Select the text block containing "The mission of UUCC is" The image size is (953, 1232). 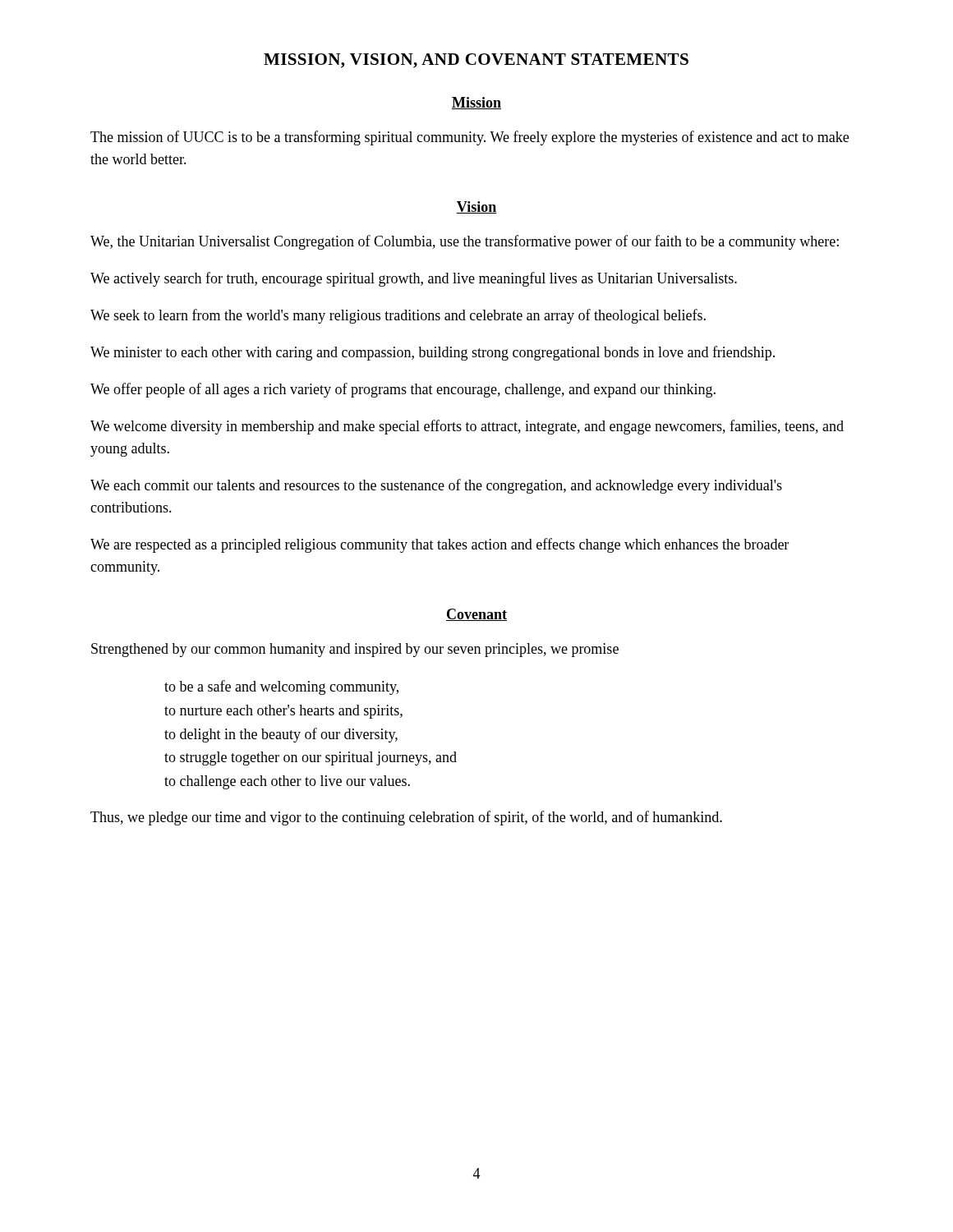470,148
